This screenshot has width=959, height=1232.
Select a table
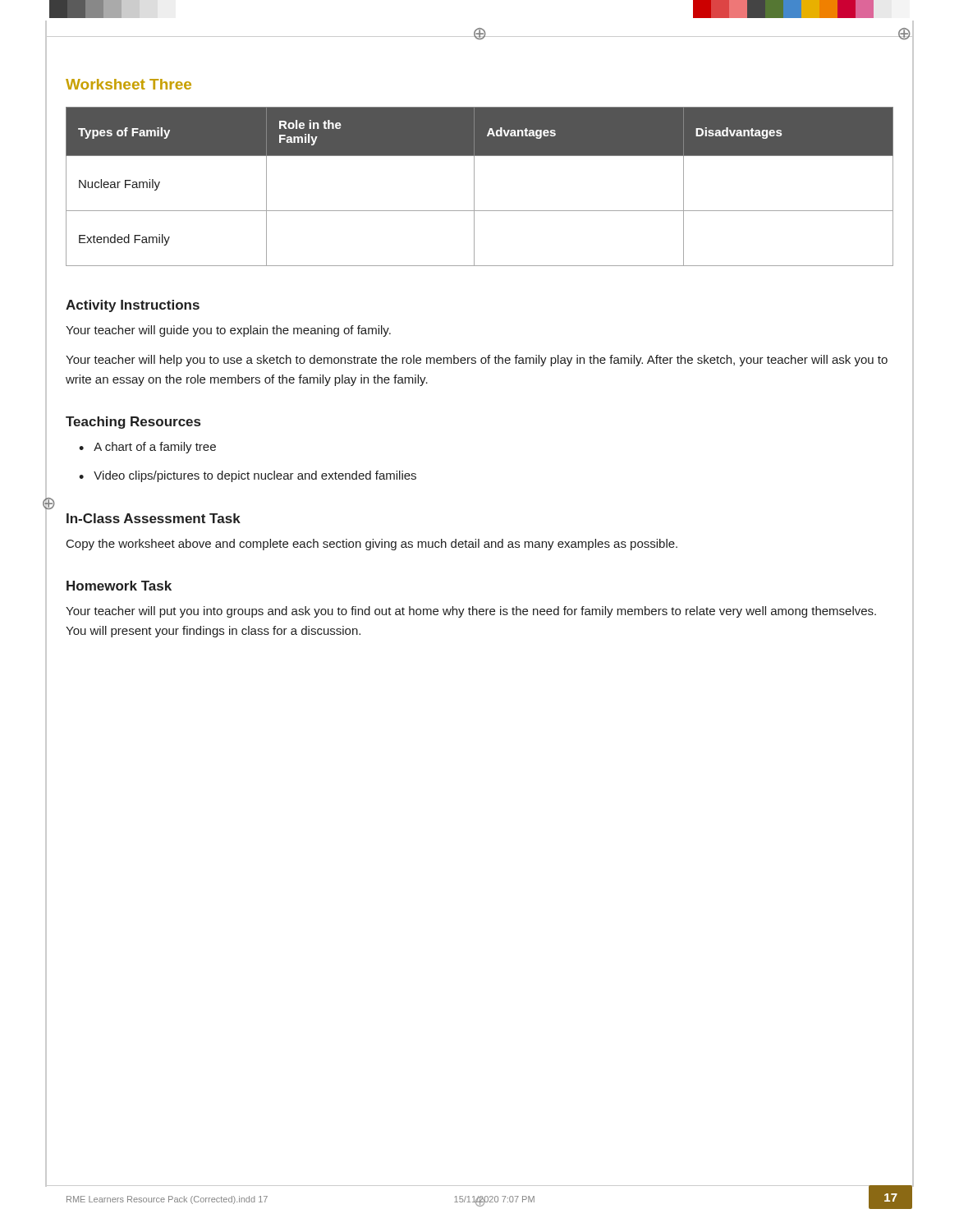click(480, 186)
